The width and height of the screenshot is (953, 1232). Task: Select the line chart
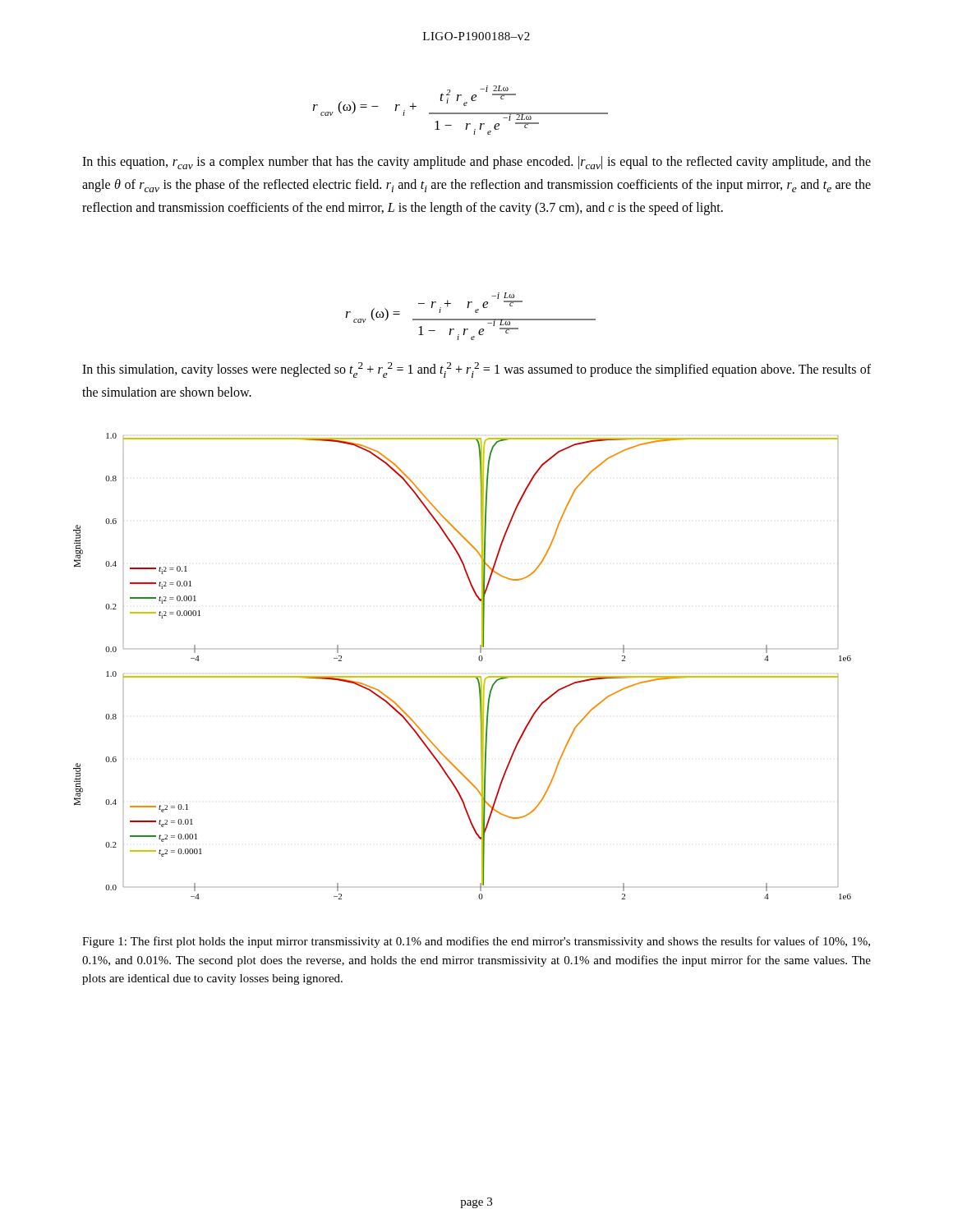pos(476,669)
